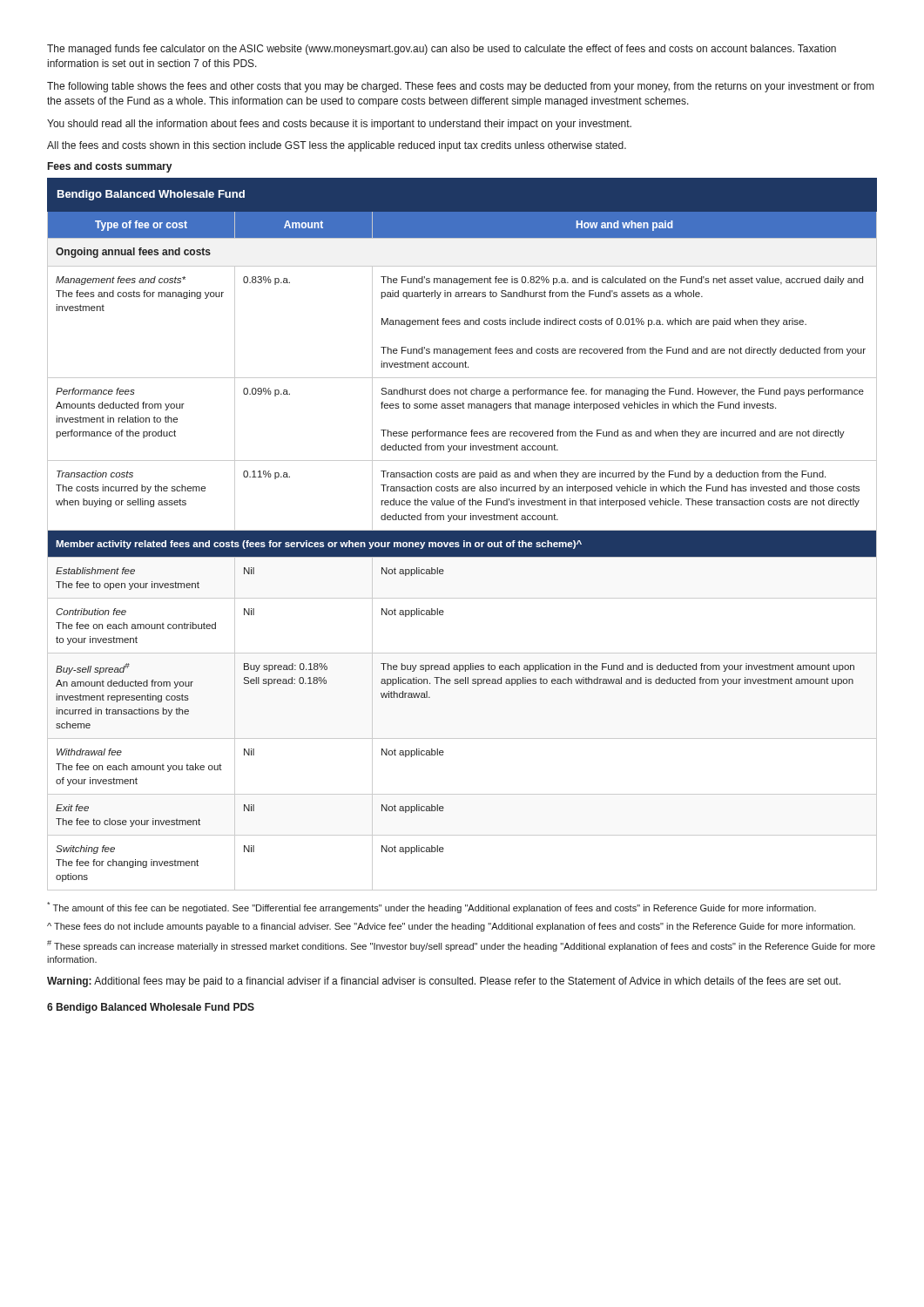Select the text block starting "The managed funds fee"

(x=442, y=56)
